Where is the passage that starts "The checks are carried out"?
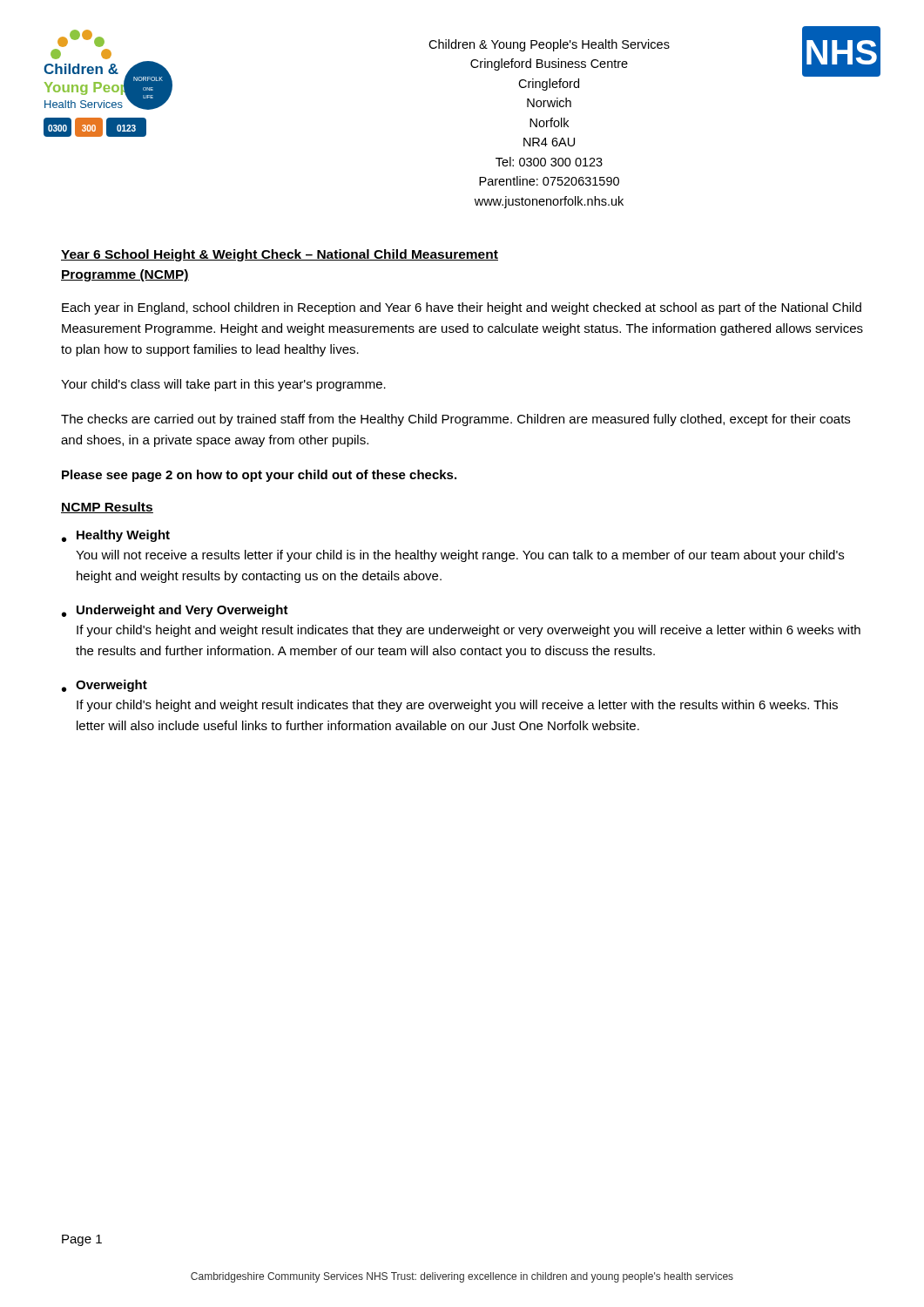The width and height of the screenshot is (924, 1307). (x=456, y=429)
